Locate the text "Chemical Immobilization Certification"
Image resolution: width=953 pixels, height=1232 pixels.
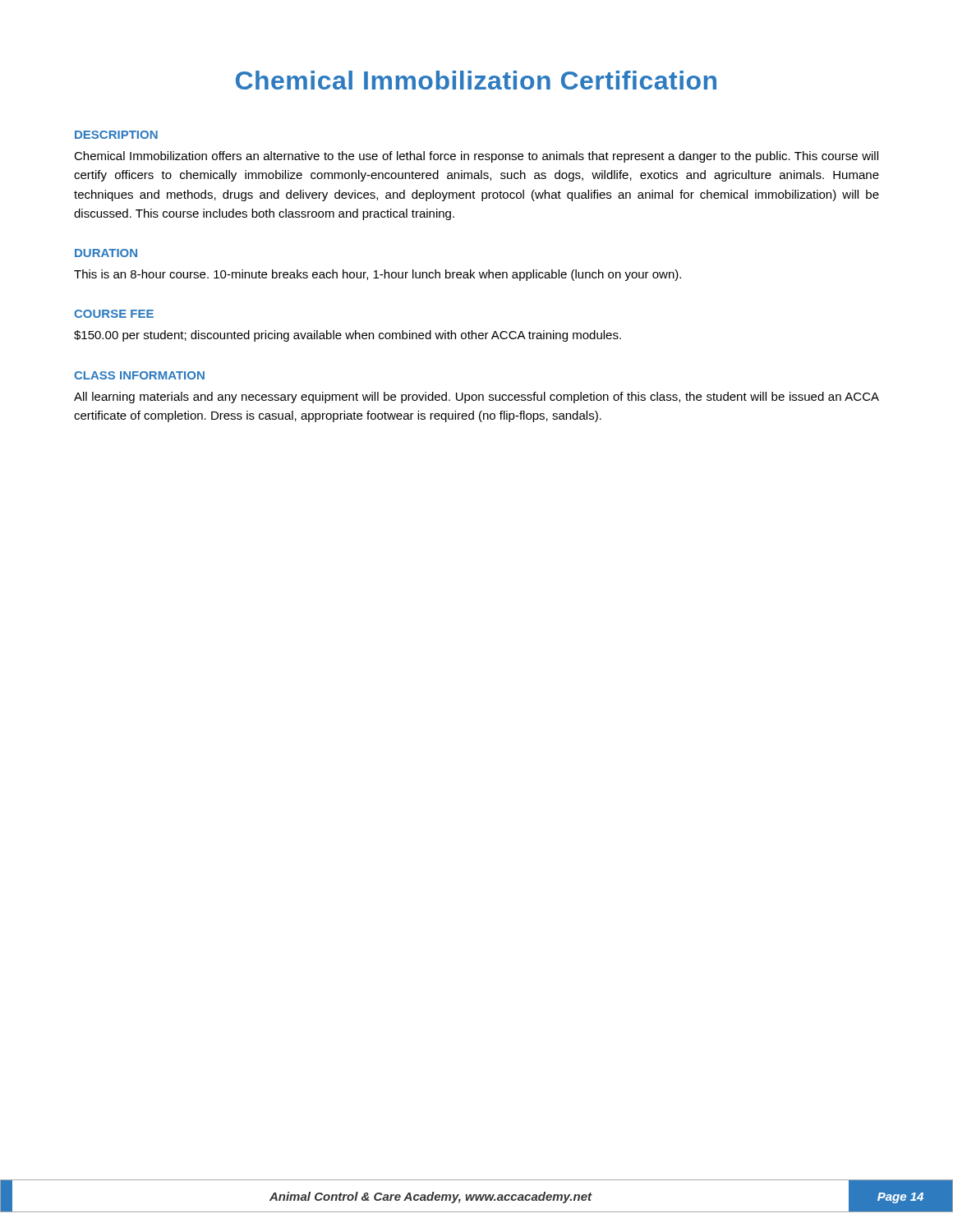pos(476,81)
